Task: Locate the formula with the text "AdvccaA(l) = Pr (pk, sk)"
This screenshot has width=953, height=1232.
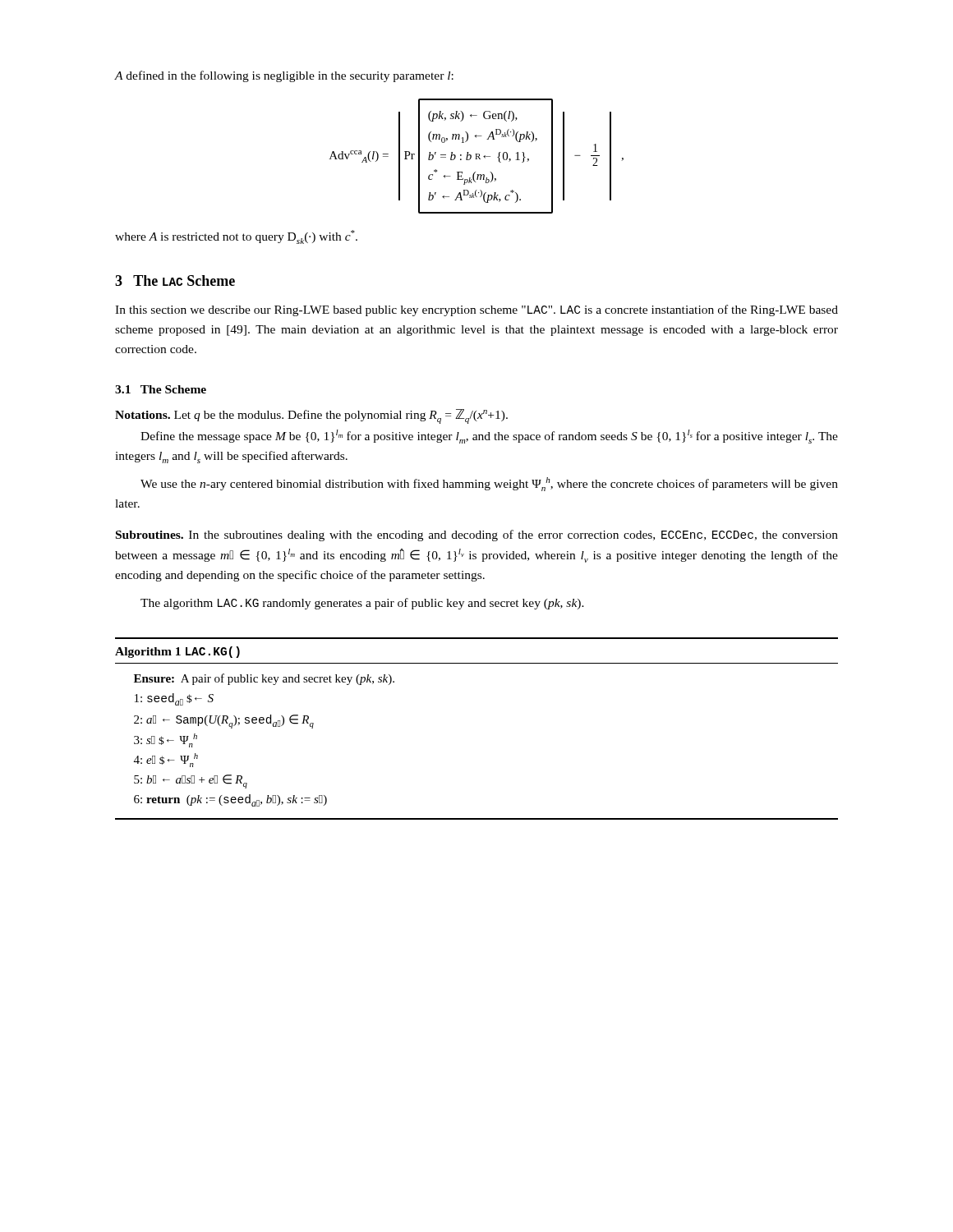Action: tap(476, 156)
